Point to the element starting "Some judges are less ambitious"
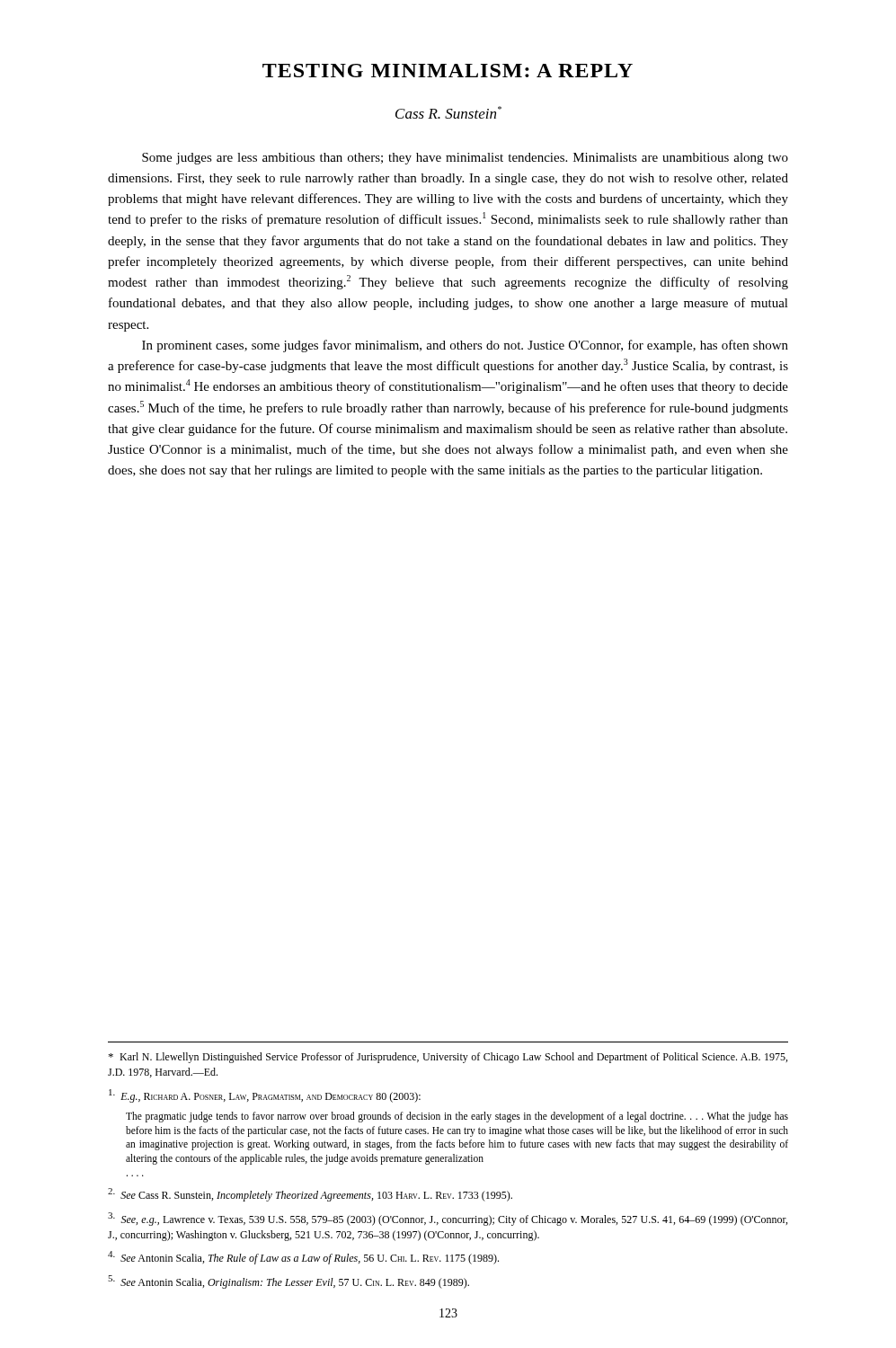This screenshot has width=896, height=1348. (x=448, y=314)
